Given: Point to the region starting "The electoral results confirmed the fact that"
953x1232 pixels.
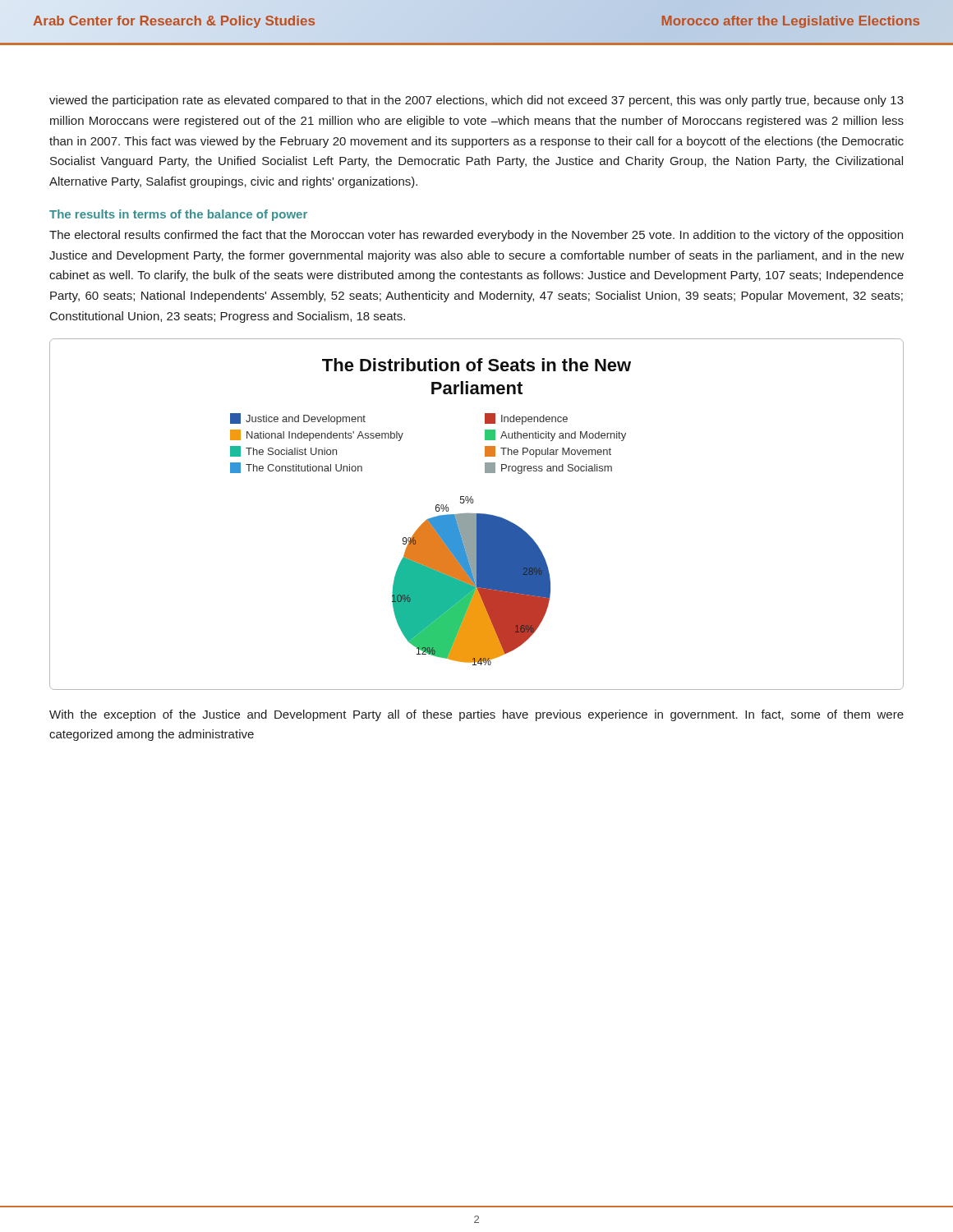Looking at the screenshot, I should 476,275.
